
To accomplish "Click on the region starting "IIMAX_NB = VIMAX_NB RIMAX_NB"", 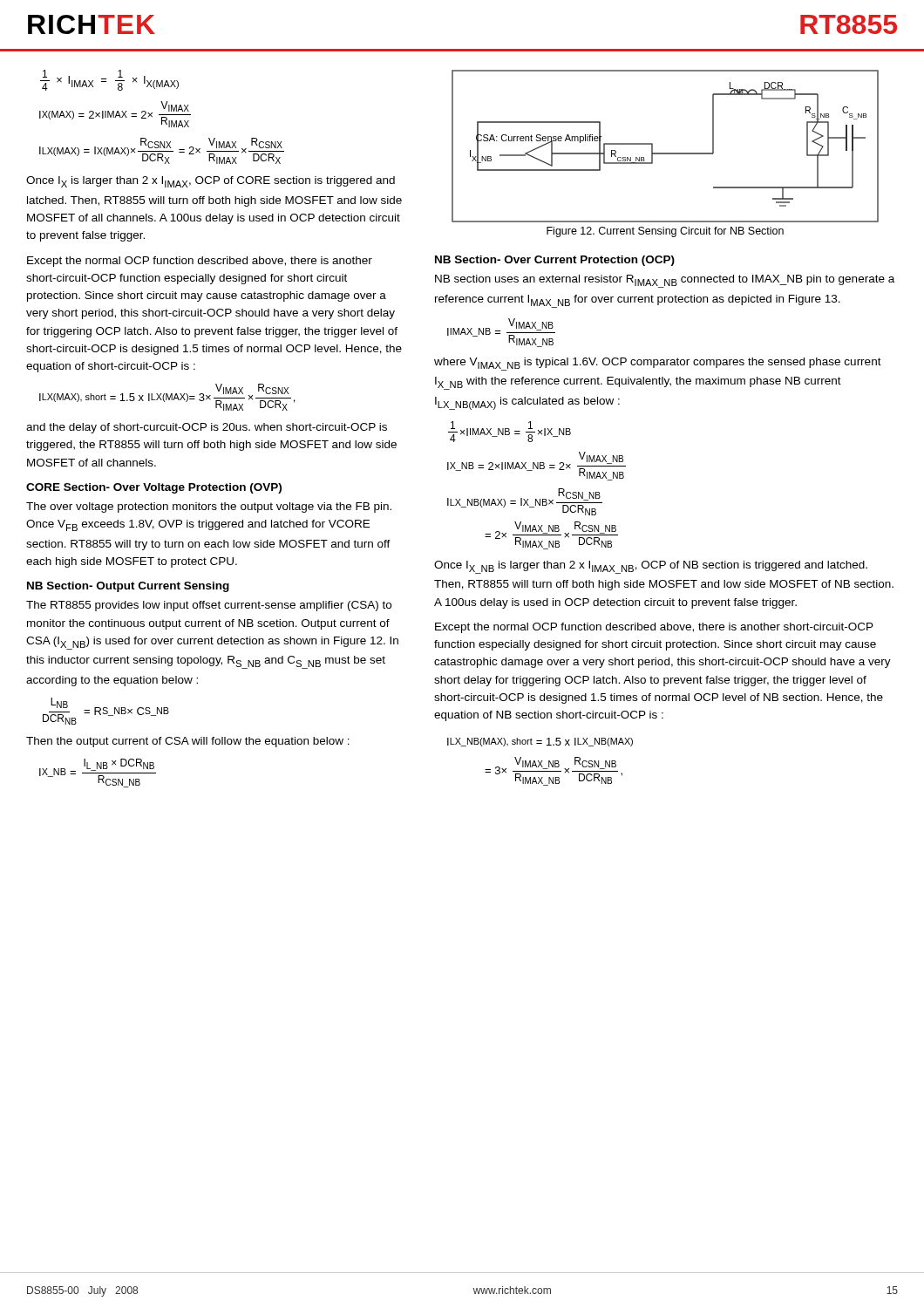I will point(501,333).
